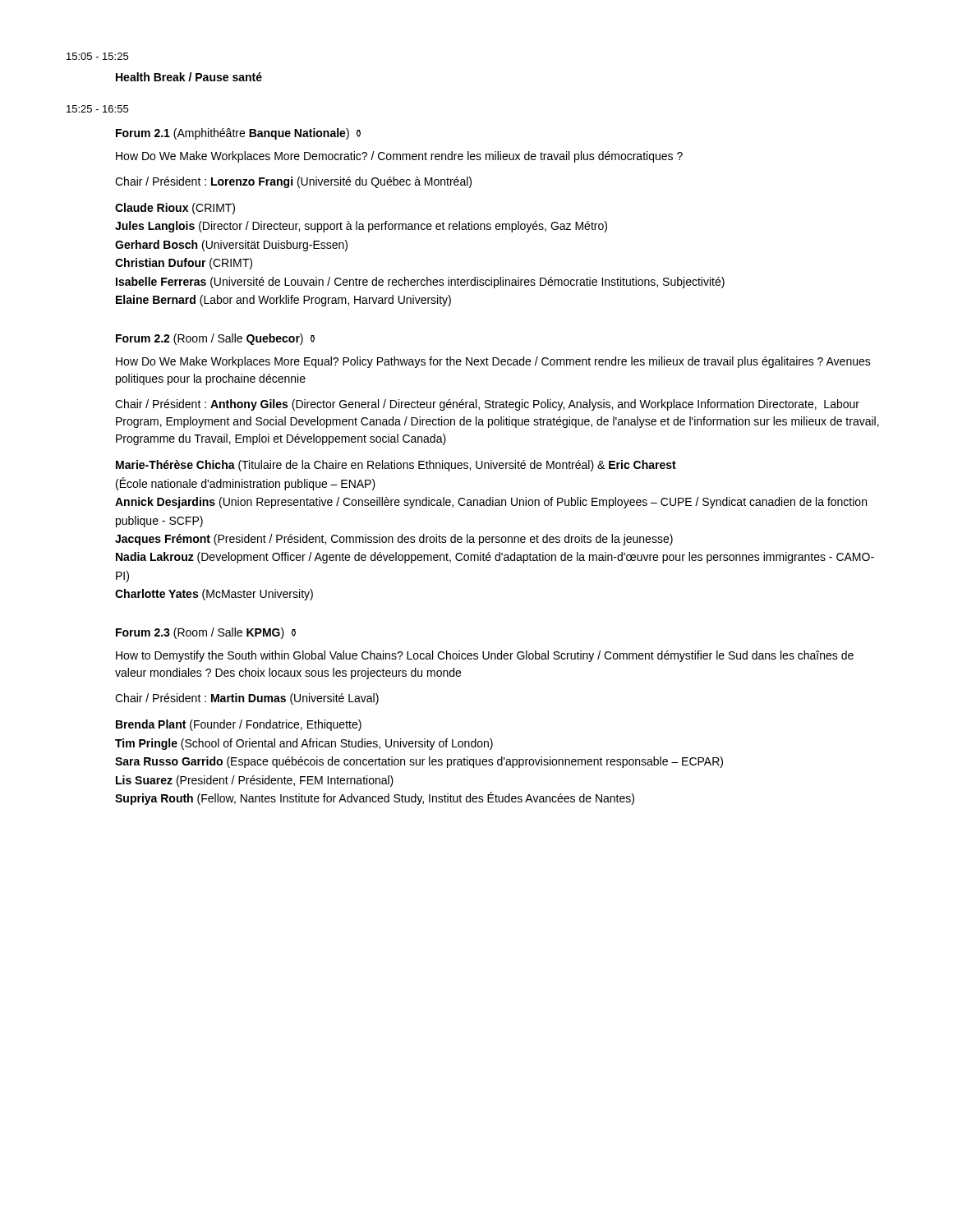Where is the passage that starts "Marie-Thérèse Chicha (Titulaire de la Chaire en"?

[495, 530]
